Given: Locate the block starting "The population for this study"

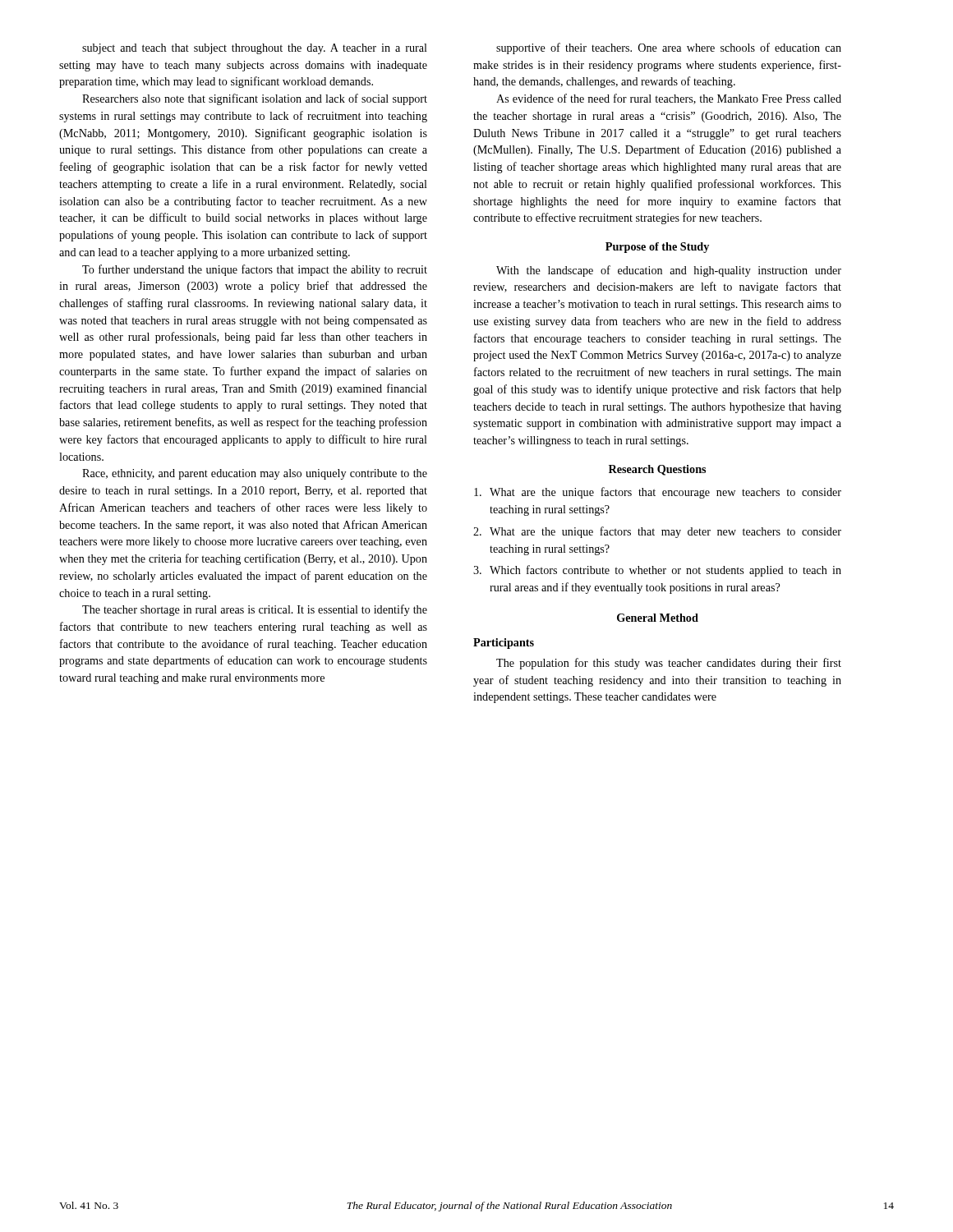Looking at the screenshot, I should coord(657,680).
